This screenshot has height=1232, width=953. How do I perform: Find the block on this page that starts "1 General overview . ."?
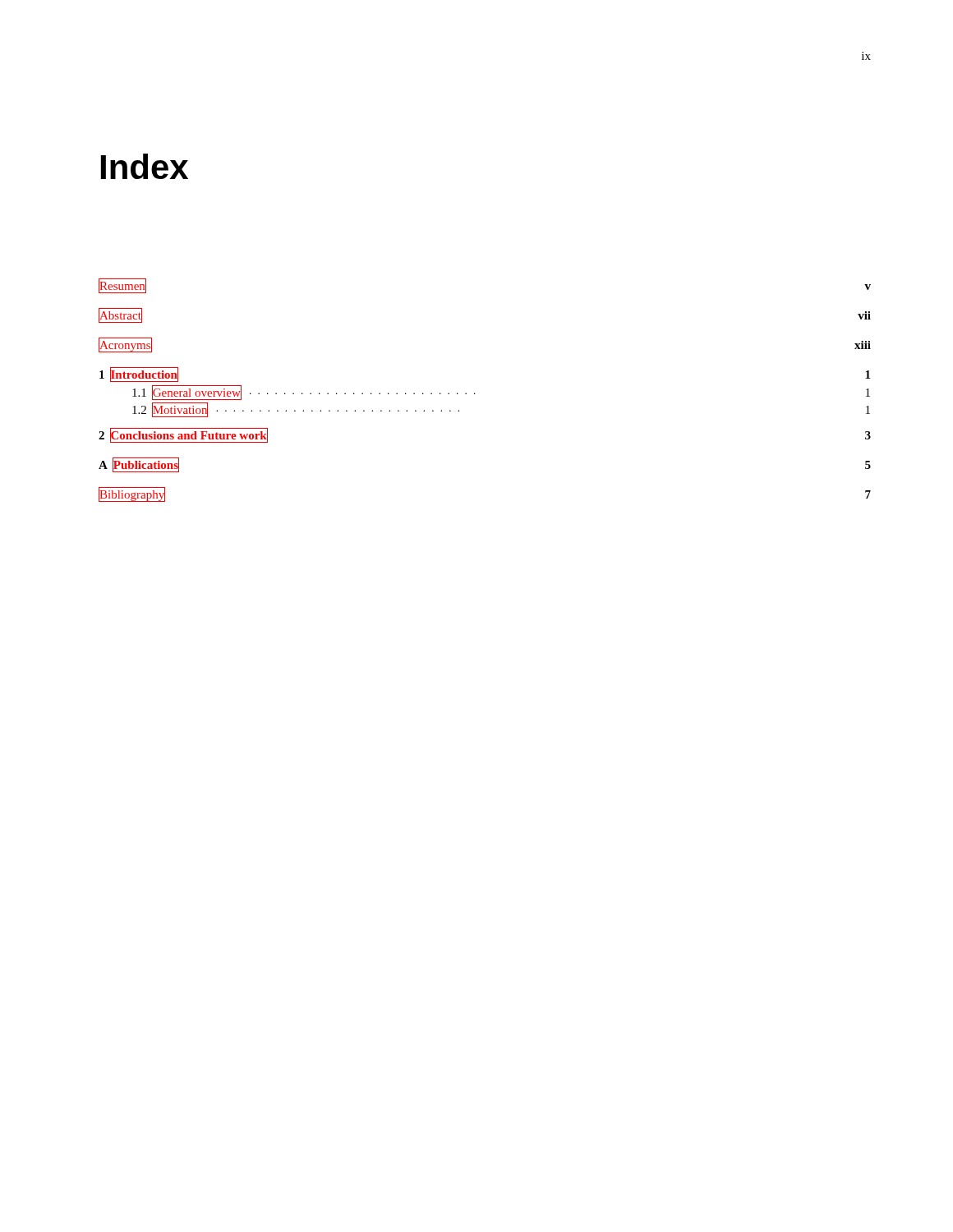point(196,392)
